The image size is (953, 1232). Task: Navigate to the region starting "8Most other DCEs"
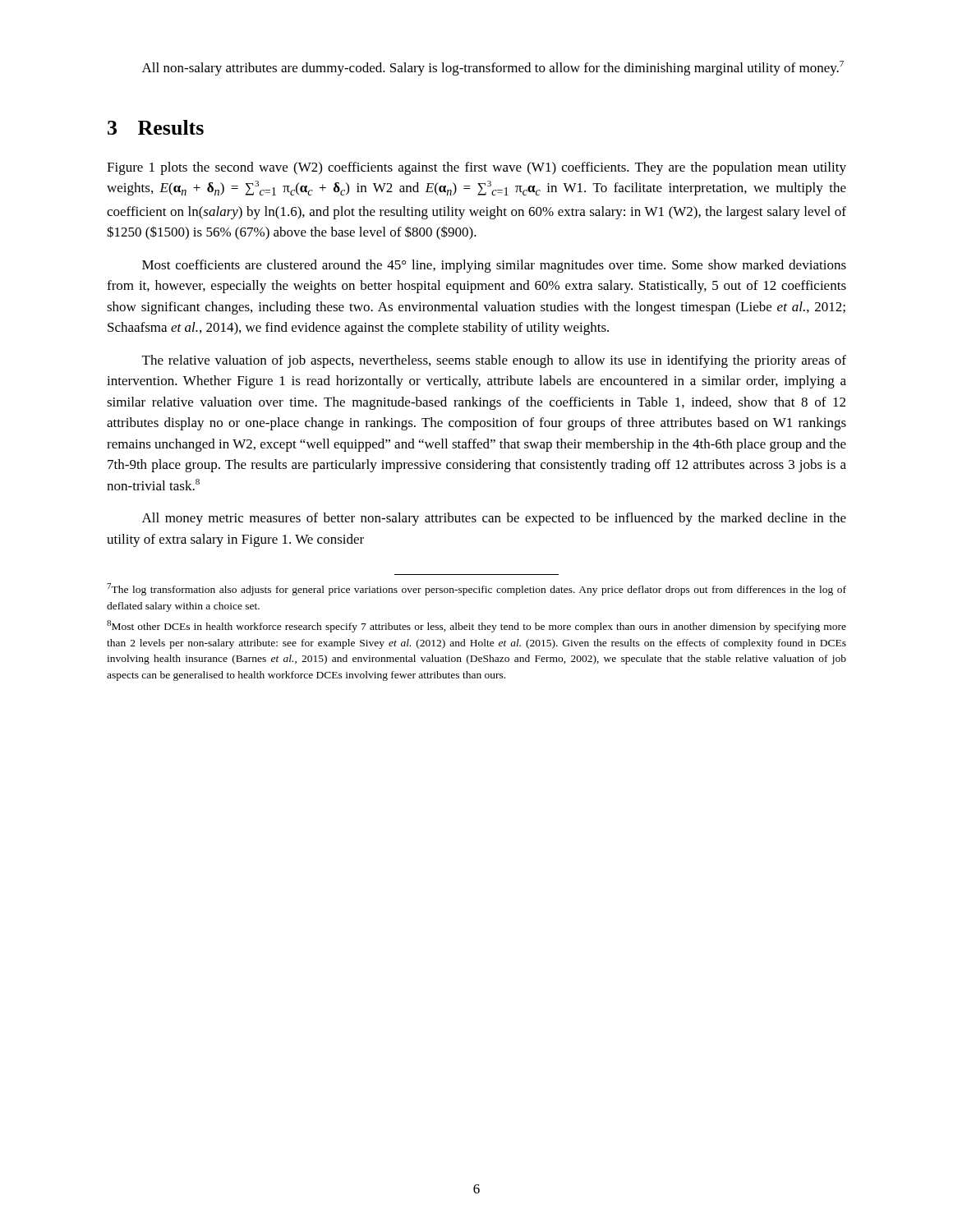476,650
